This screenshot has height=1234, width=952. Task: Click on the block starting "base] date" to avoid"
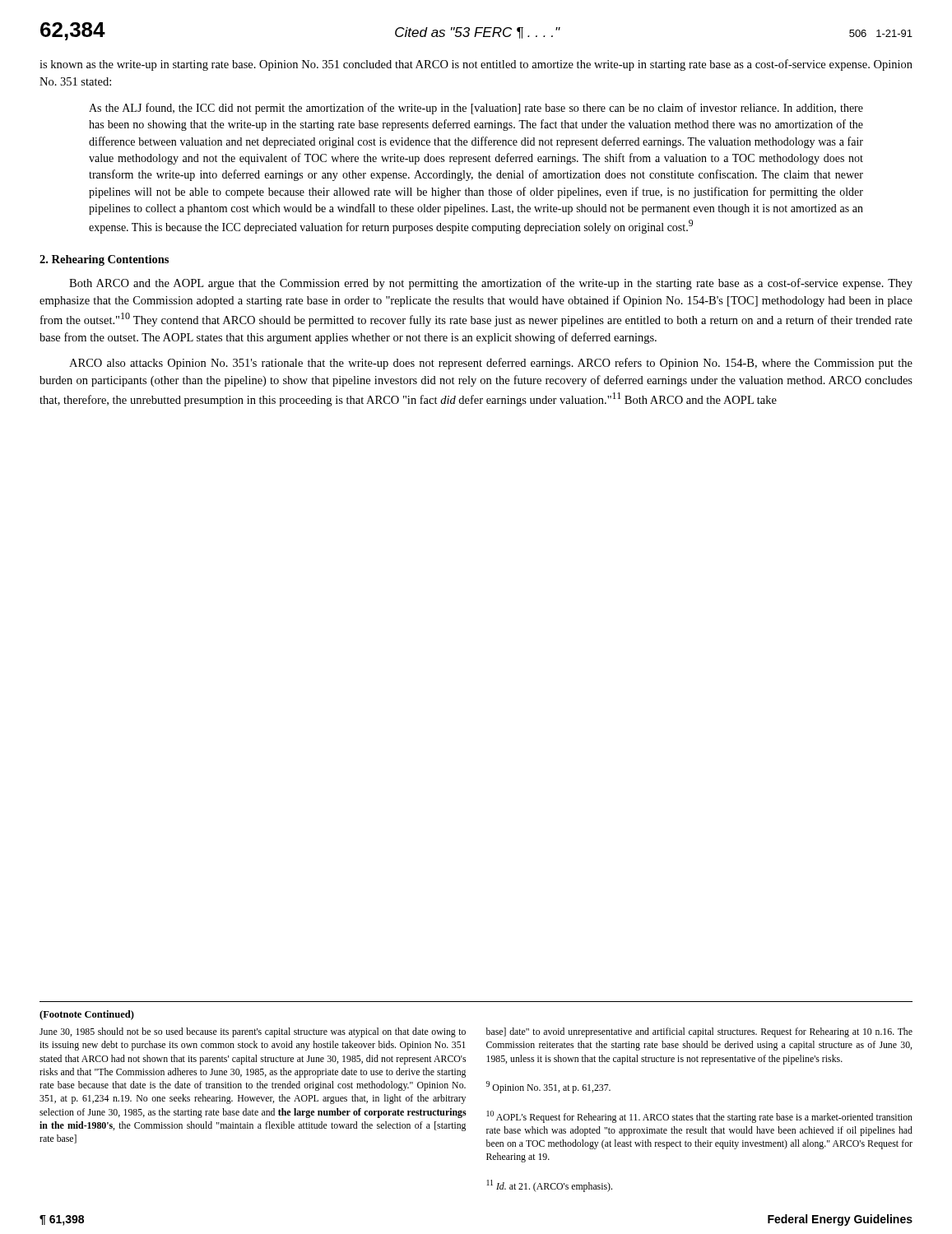[x=699, y=1109]
